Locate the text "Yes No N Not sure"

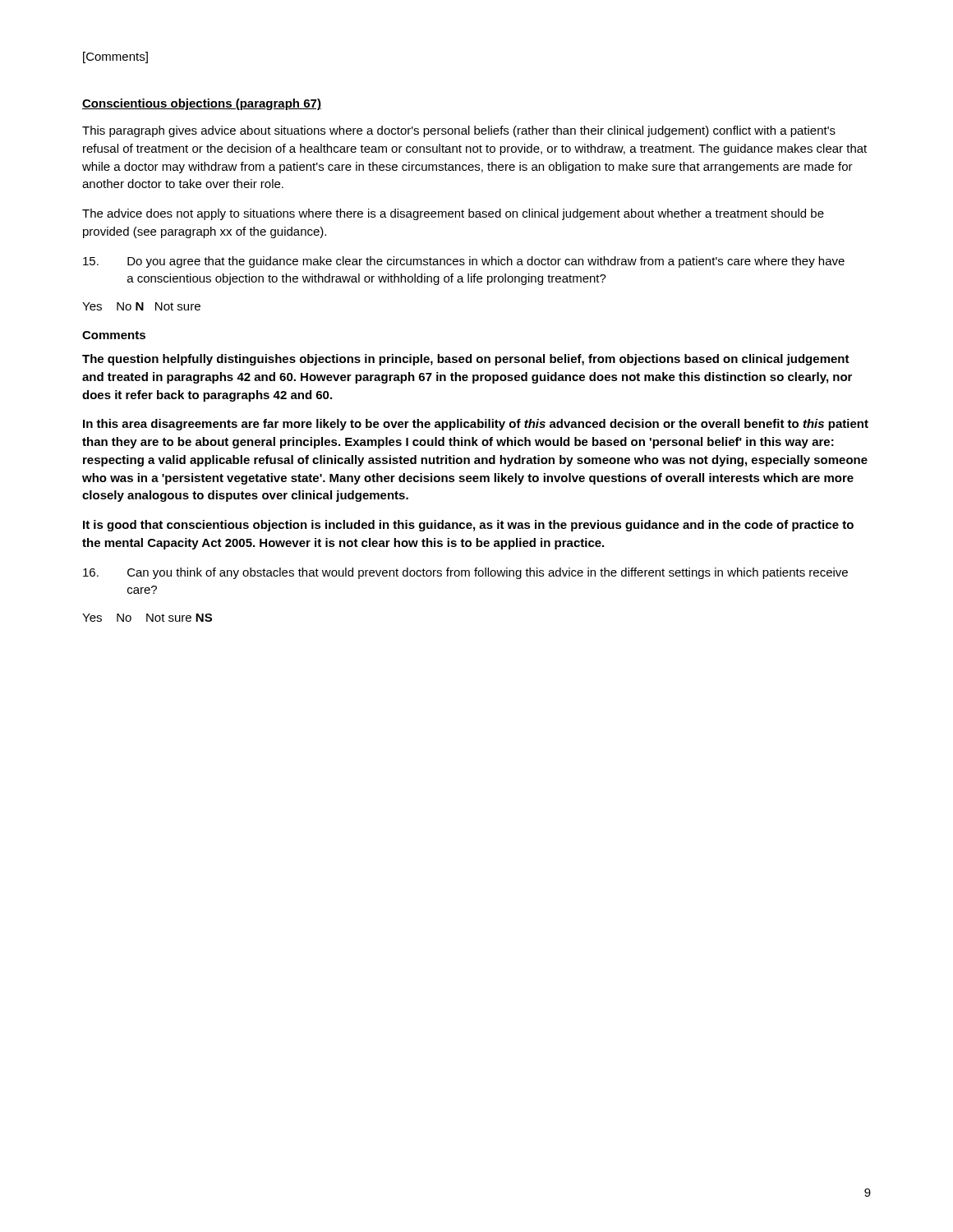142,306
